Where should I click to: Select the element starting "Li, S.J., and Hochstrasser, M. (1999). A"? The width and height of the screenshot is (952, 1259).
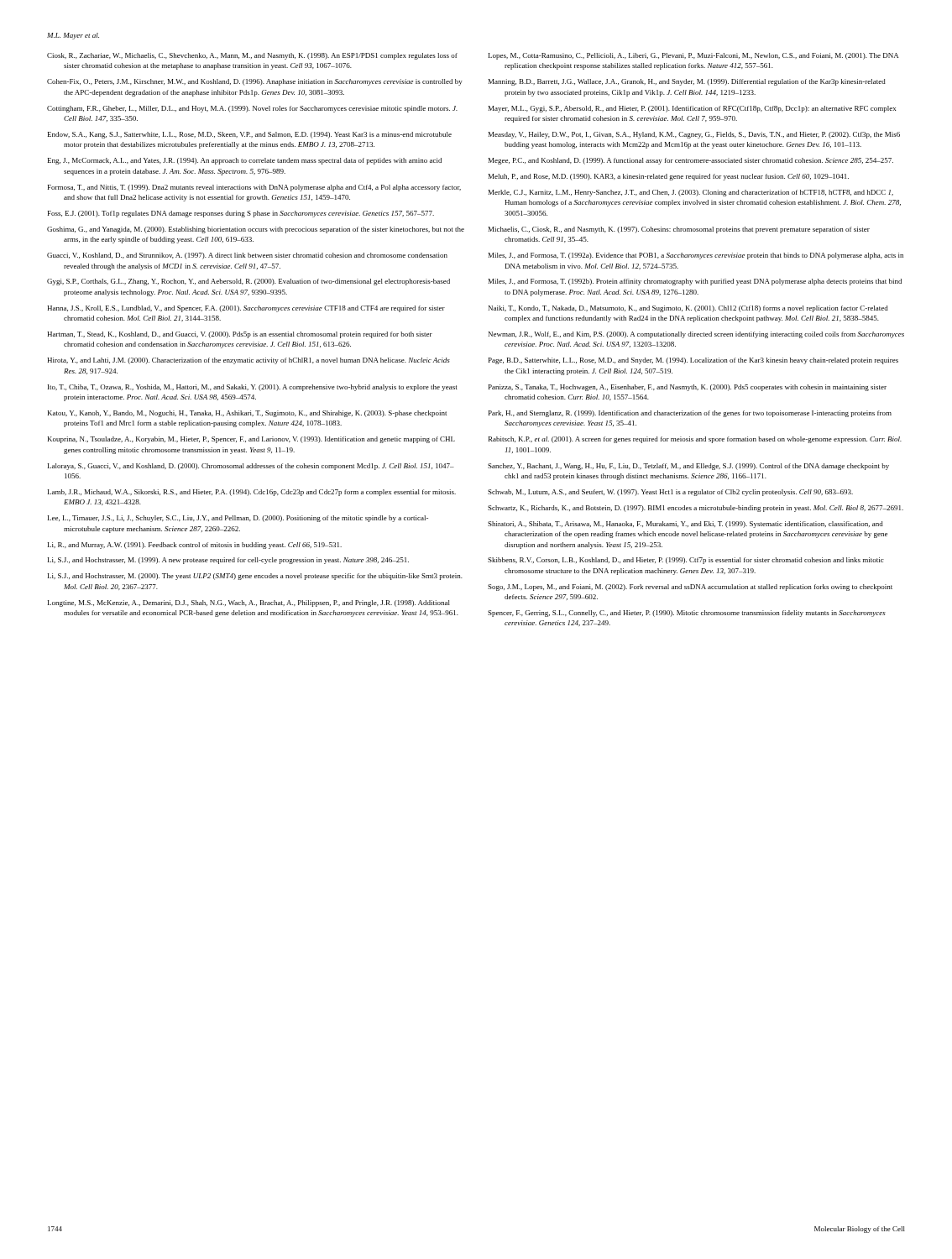click(228, 560)
